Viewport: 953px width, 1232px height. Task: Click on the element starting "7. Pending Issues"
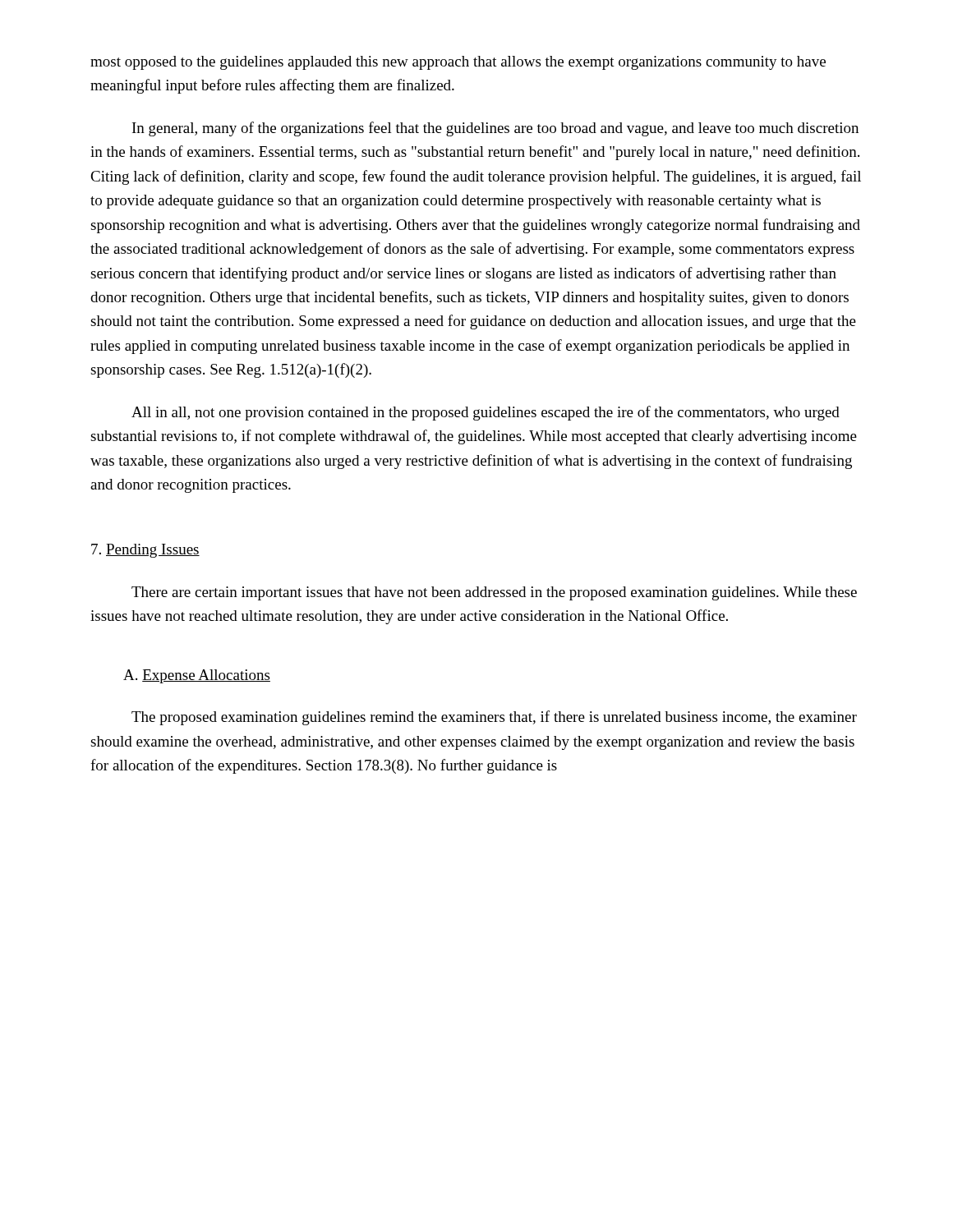click(x=145, y=549)
